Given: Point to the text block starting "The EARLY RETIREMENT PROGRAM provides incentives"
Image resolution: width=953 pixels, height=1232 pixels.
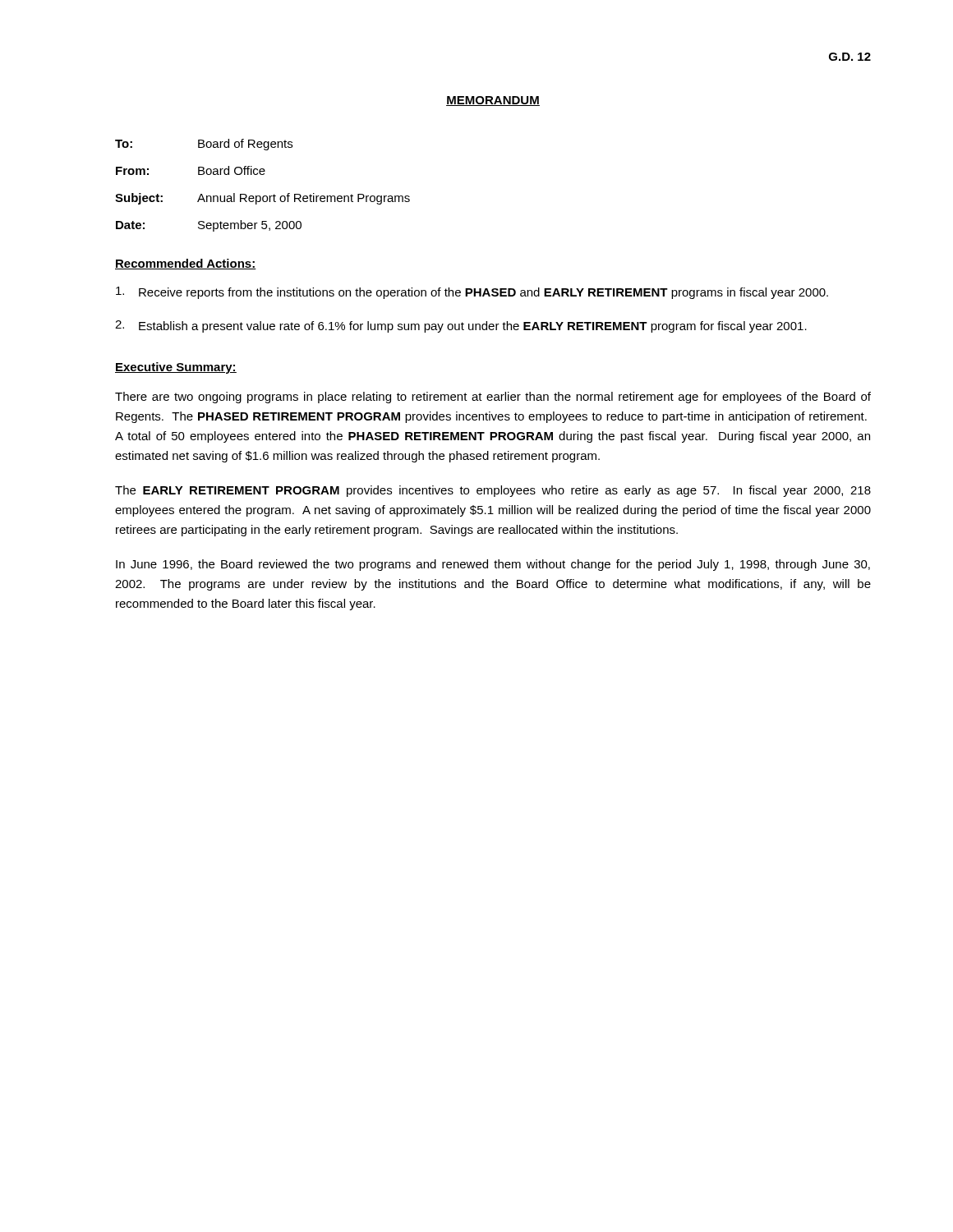Looking at the screenshot, I should tap(493, 510).
